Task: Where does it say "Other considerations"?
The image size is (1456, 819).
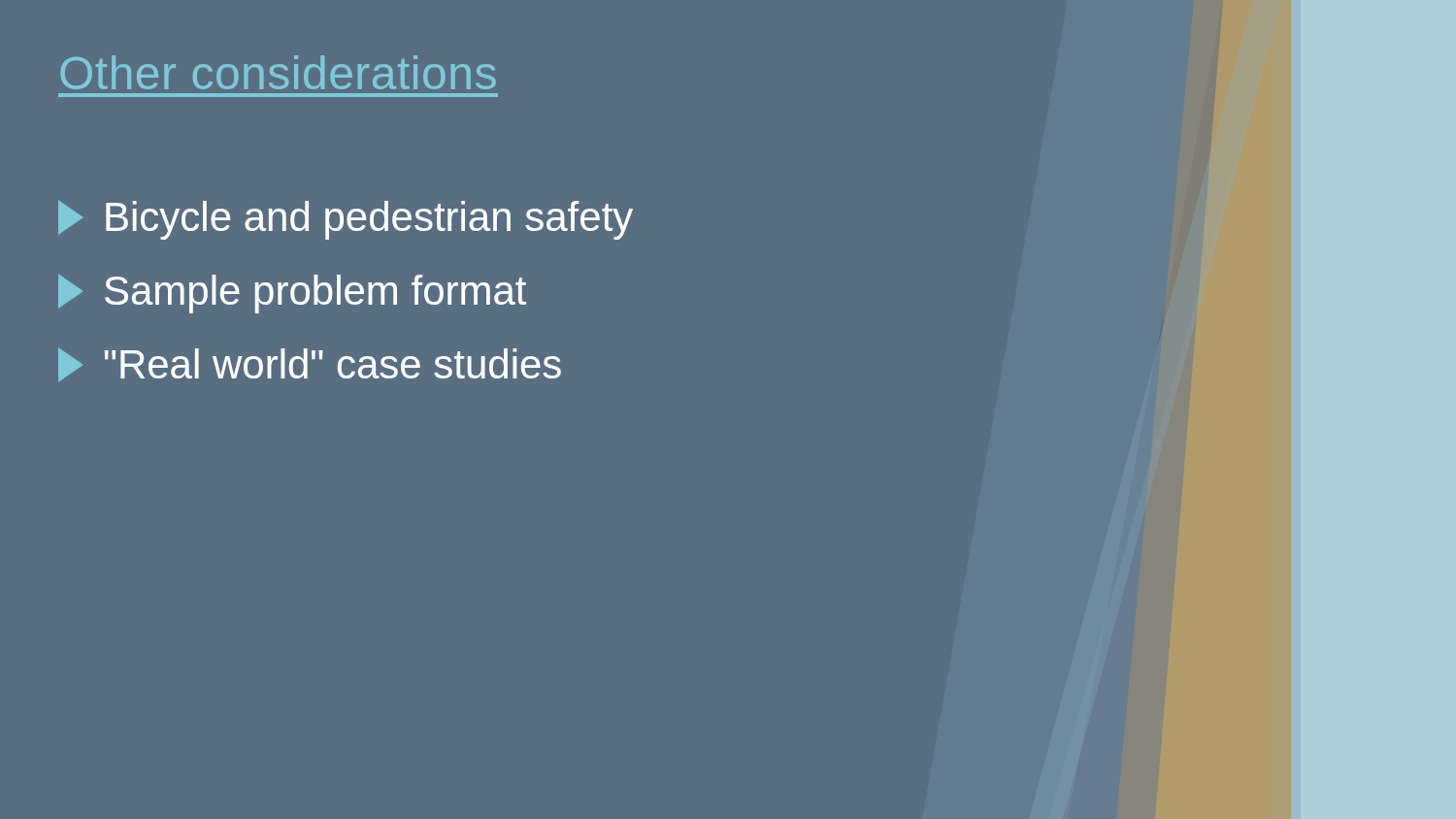Action: (278, 73)
